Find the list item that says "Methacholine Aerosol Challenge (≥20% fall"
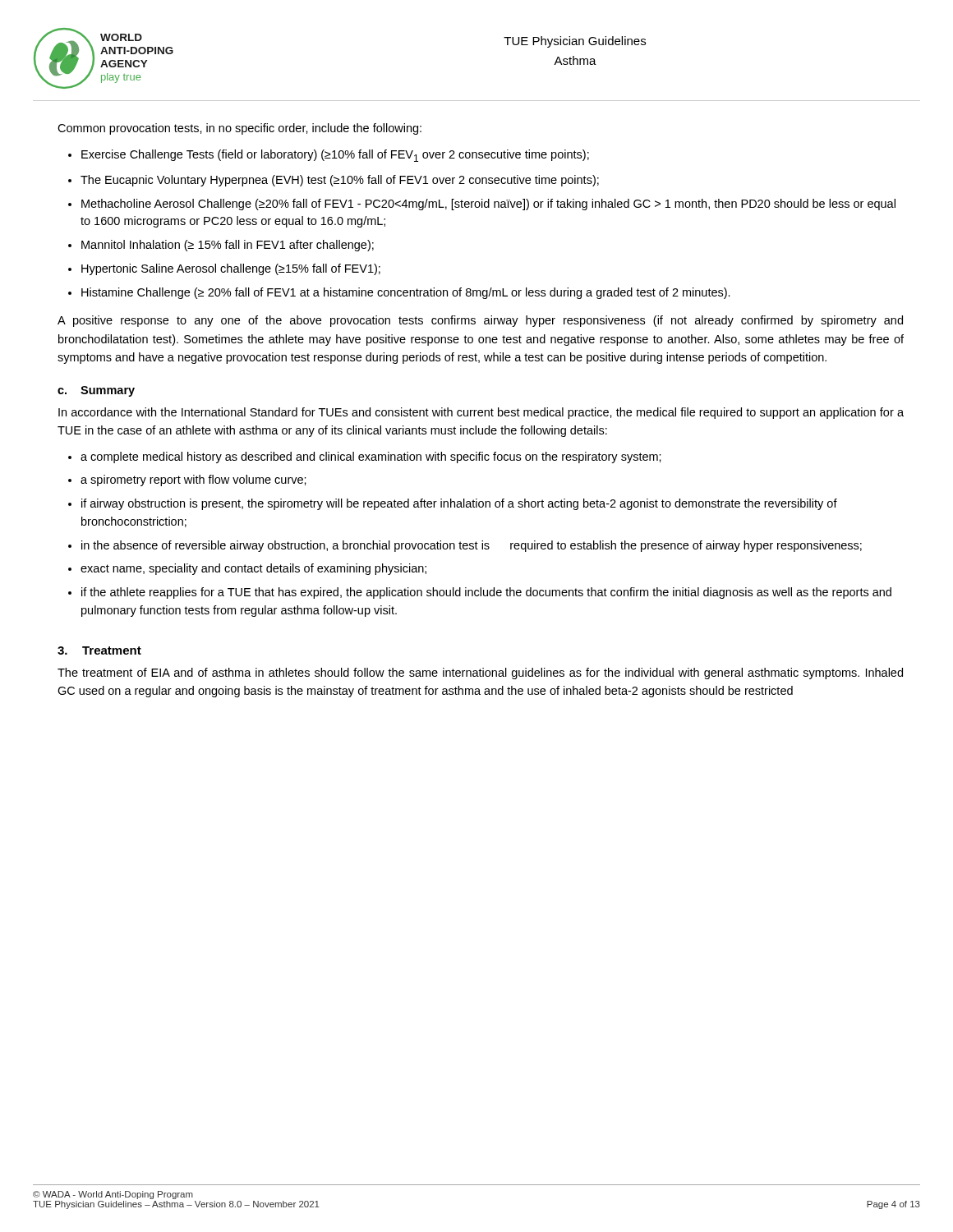This screenshot has width=953, height=1232. tap(488, 212)
